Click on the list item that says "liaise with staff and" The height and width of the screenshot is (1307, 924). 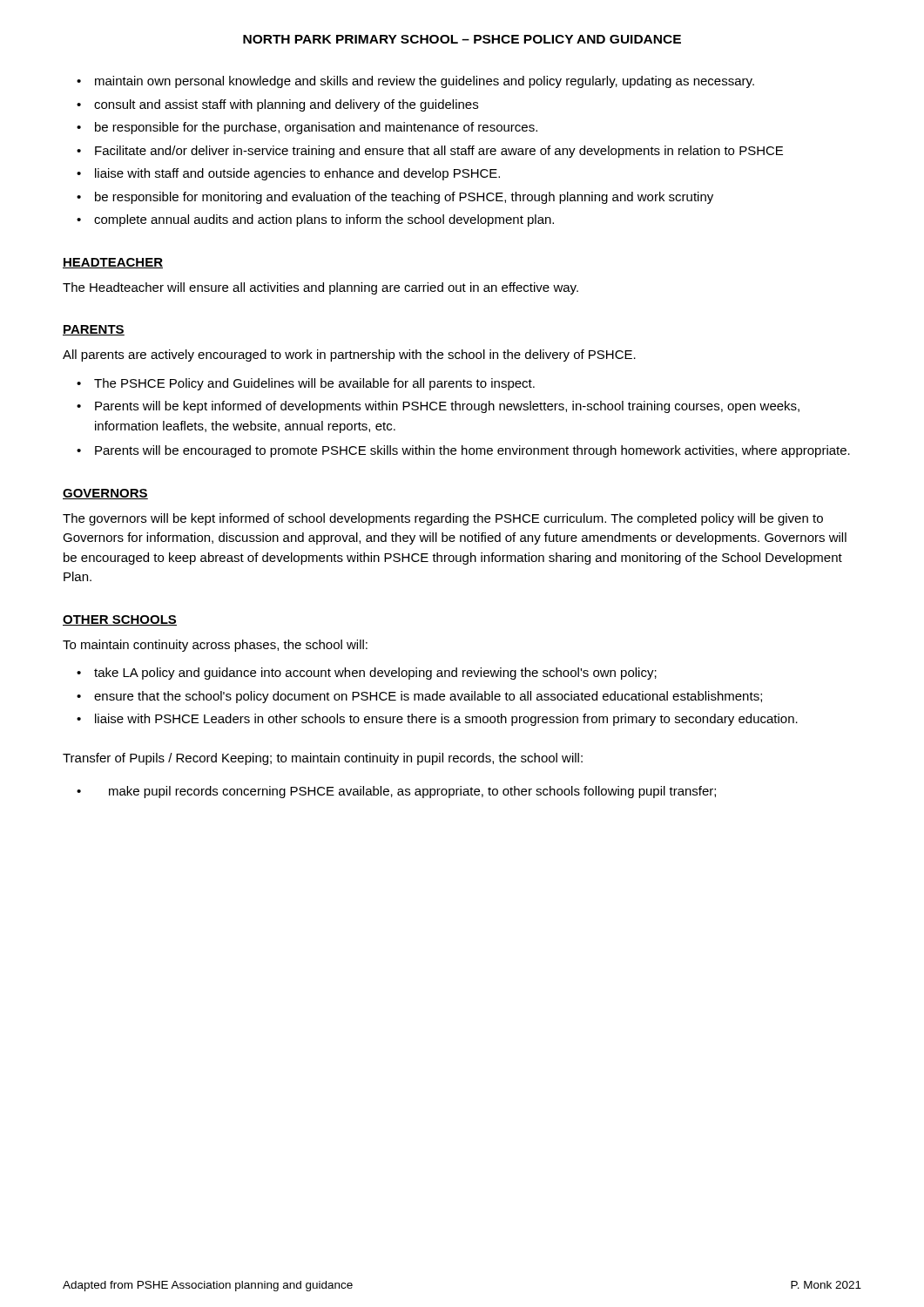(298, 173)
